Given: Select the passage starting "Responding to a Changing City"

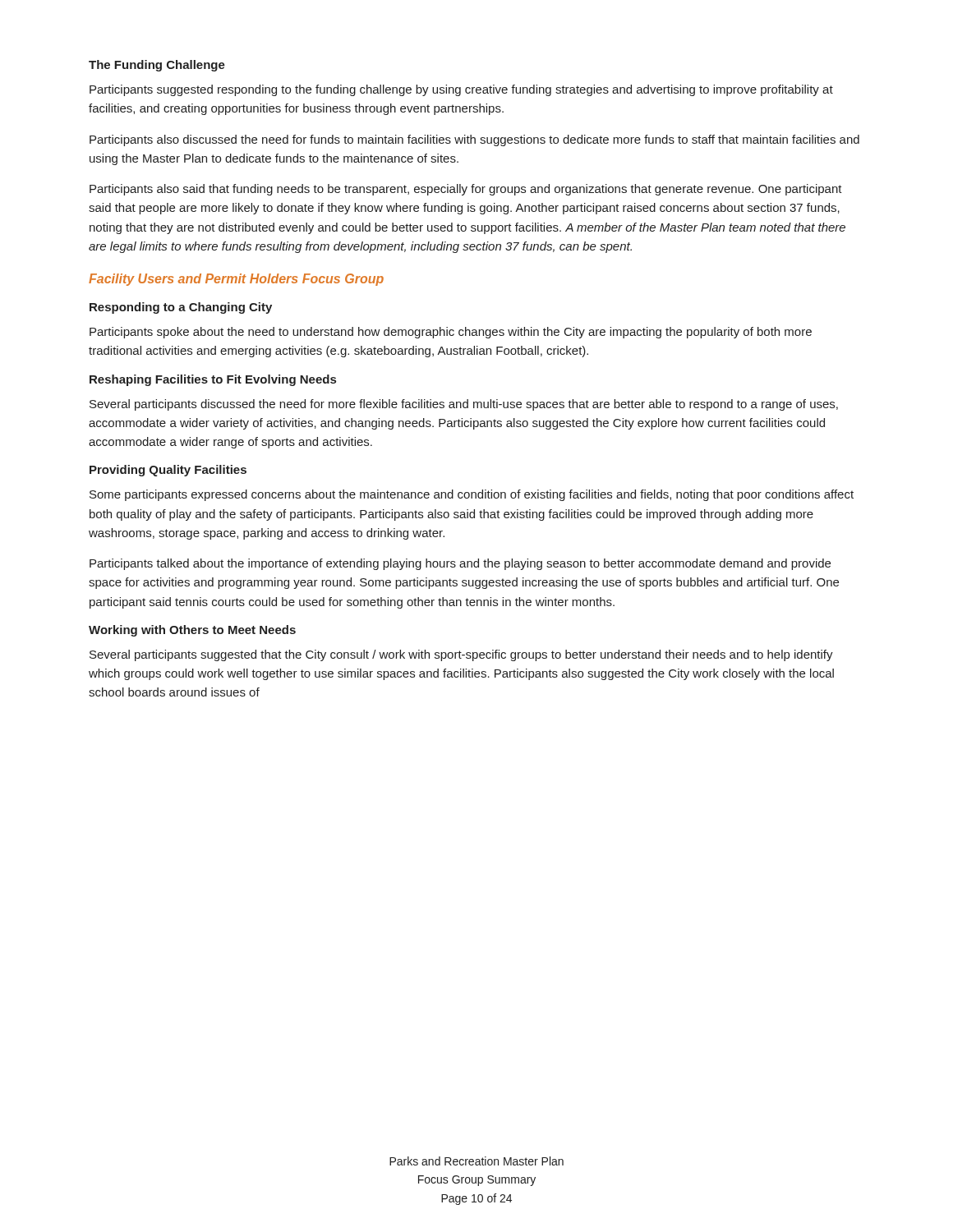Looking at the screenshot, I should (180, 307).
